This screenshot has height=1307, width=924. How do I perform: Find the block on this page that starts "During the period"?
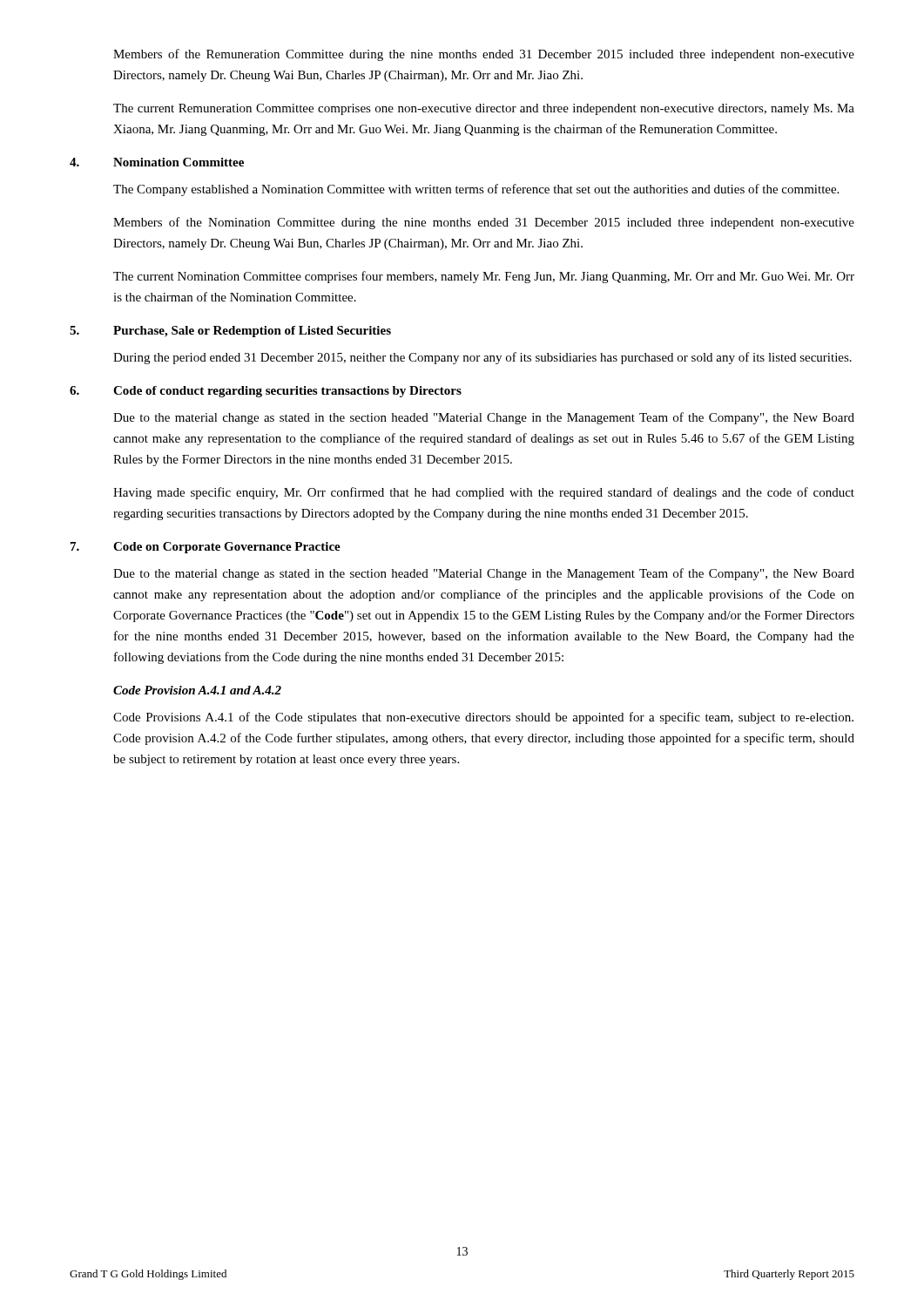click(x=483, y=357)
